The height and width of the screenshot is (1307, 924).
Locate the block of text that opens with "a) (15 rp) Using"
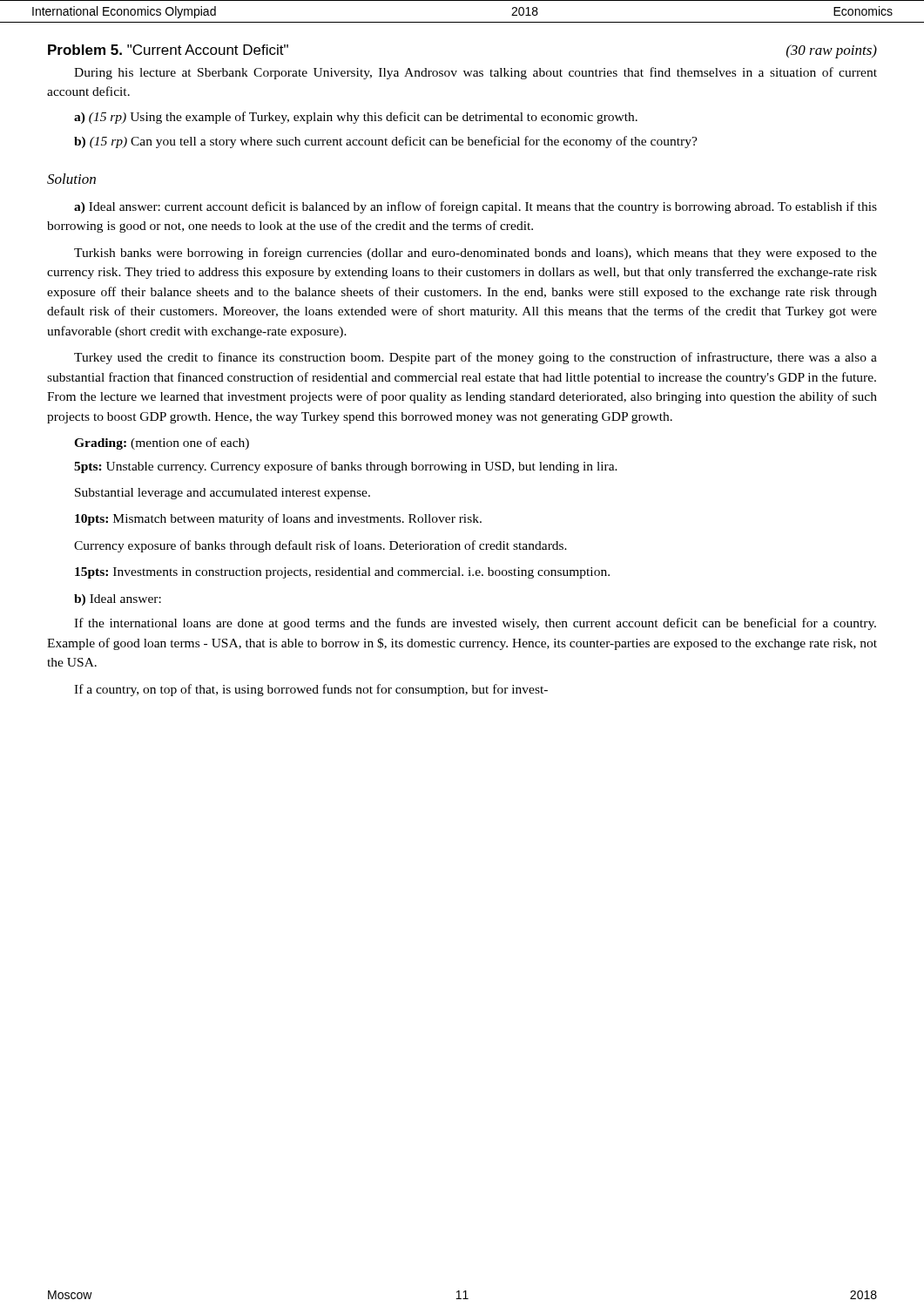[356, 116]
